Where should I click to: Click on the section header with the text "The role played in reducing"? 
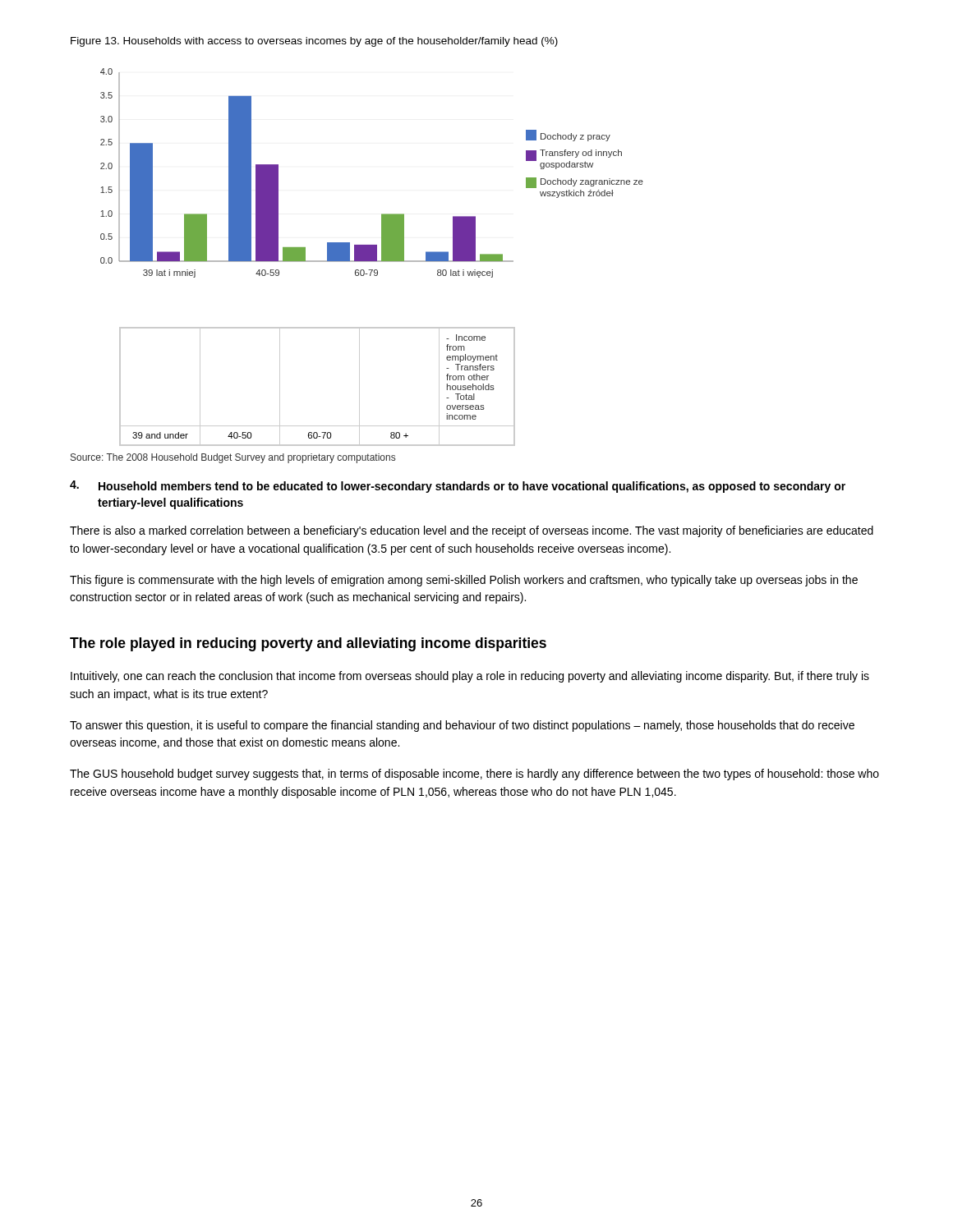[308, 643]
